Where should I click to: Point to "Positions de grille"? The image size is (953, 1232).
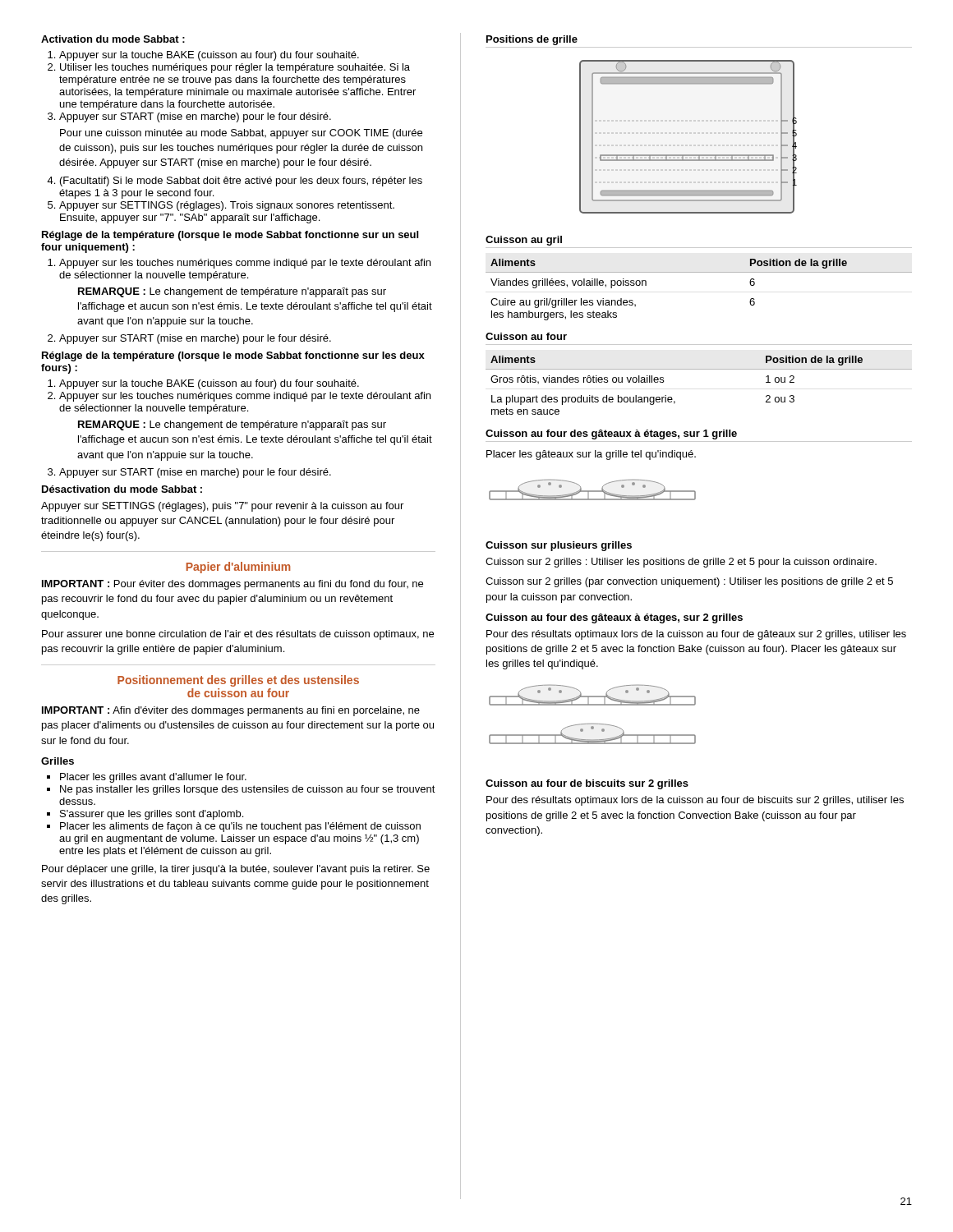click(x=699, y=40)
